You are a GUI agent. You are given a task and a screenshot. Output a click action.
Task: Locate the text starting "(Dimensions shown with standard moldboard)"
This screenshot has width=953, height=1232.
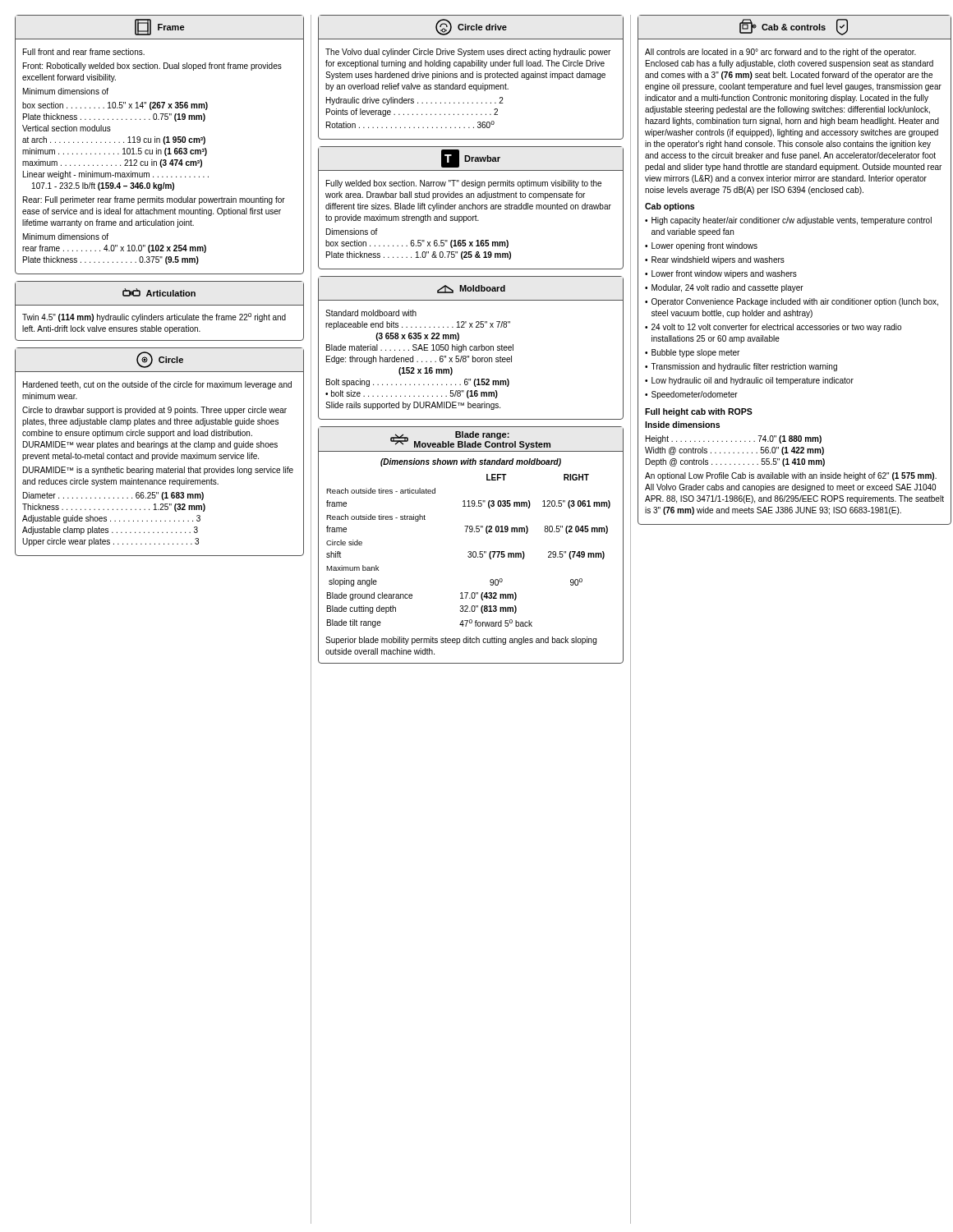click(471, 462)
